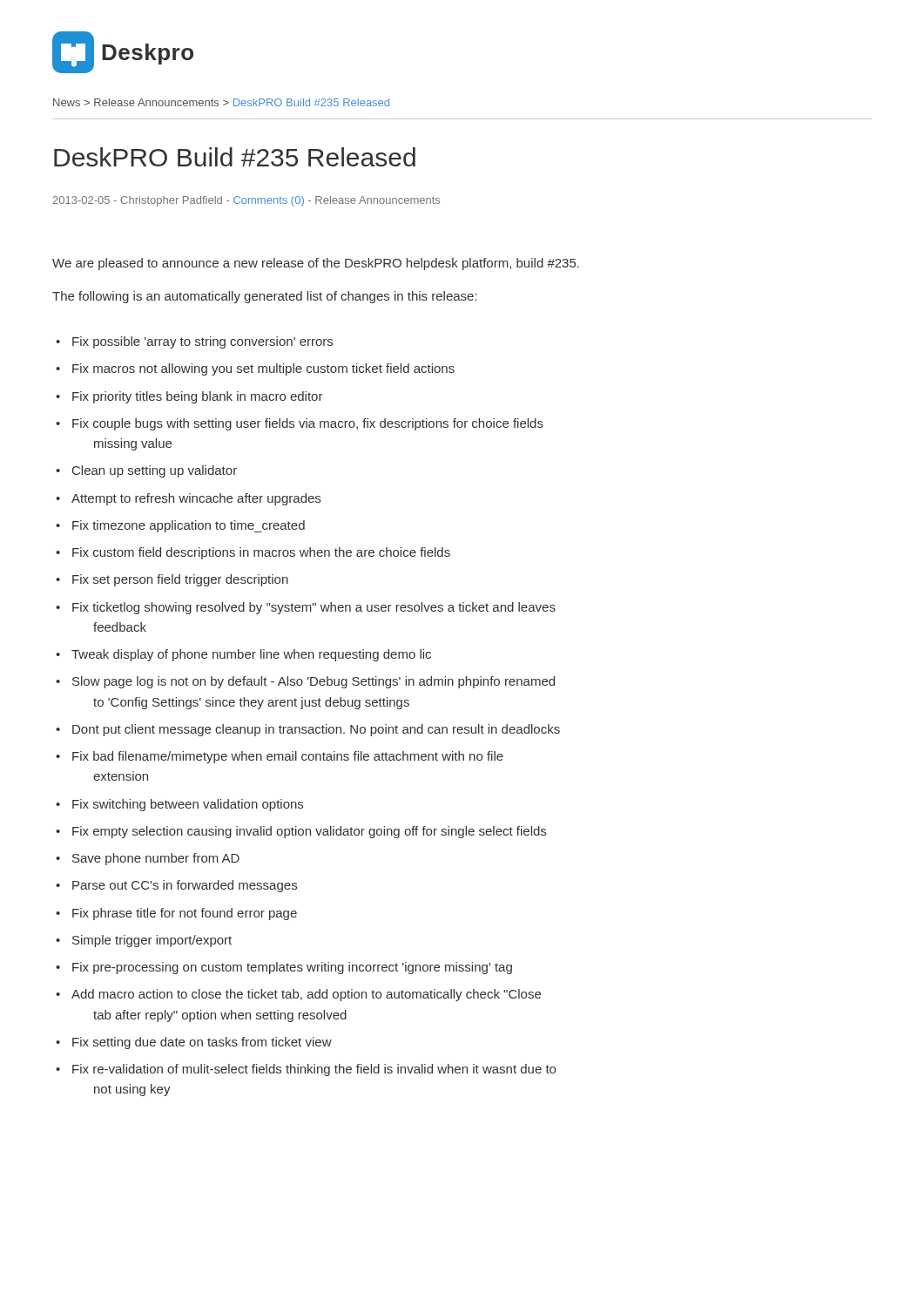Select the passage starting "We are pleased to"
Viewport: 924px width, 1307px height.
[x=462, y=280]
